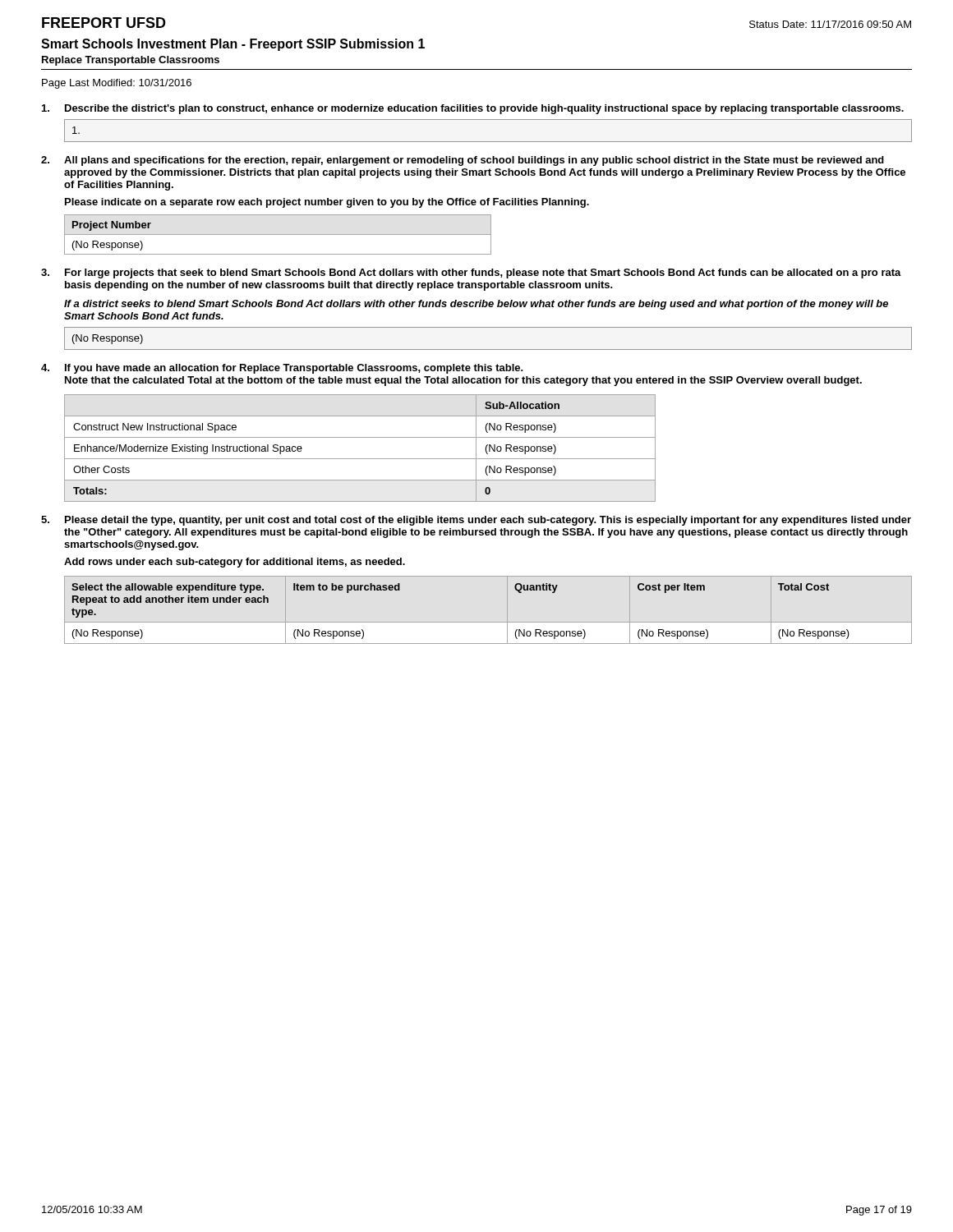Locate the list item that says "4. If you have made an allocation"
This screenshot has width=953, height=1232.
(x=476, y=432)
